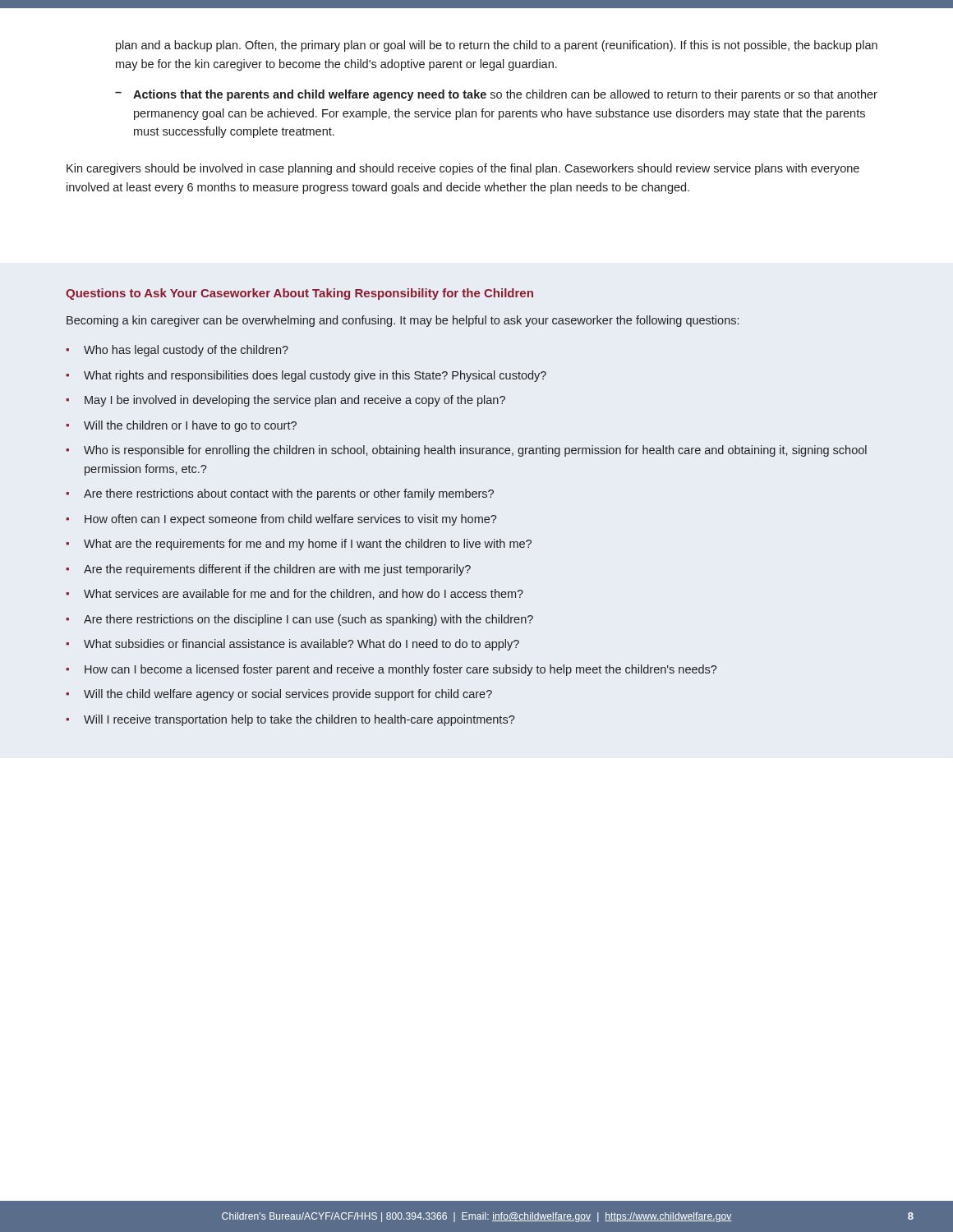Where is the passage that starts "What rights and responsibilities does"?
The image size is (953, 1232).
tap(315, 375)
